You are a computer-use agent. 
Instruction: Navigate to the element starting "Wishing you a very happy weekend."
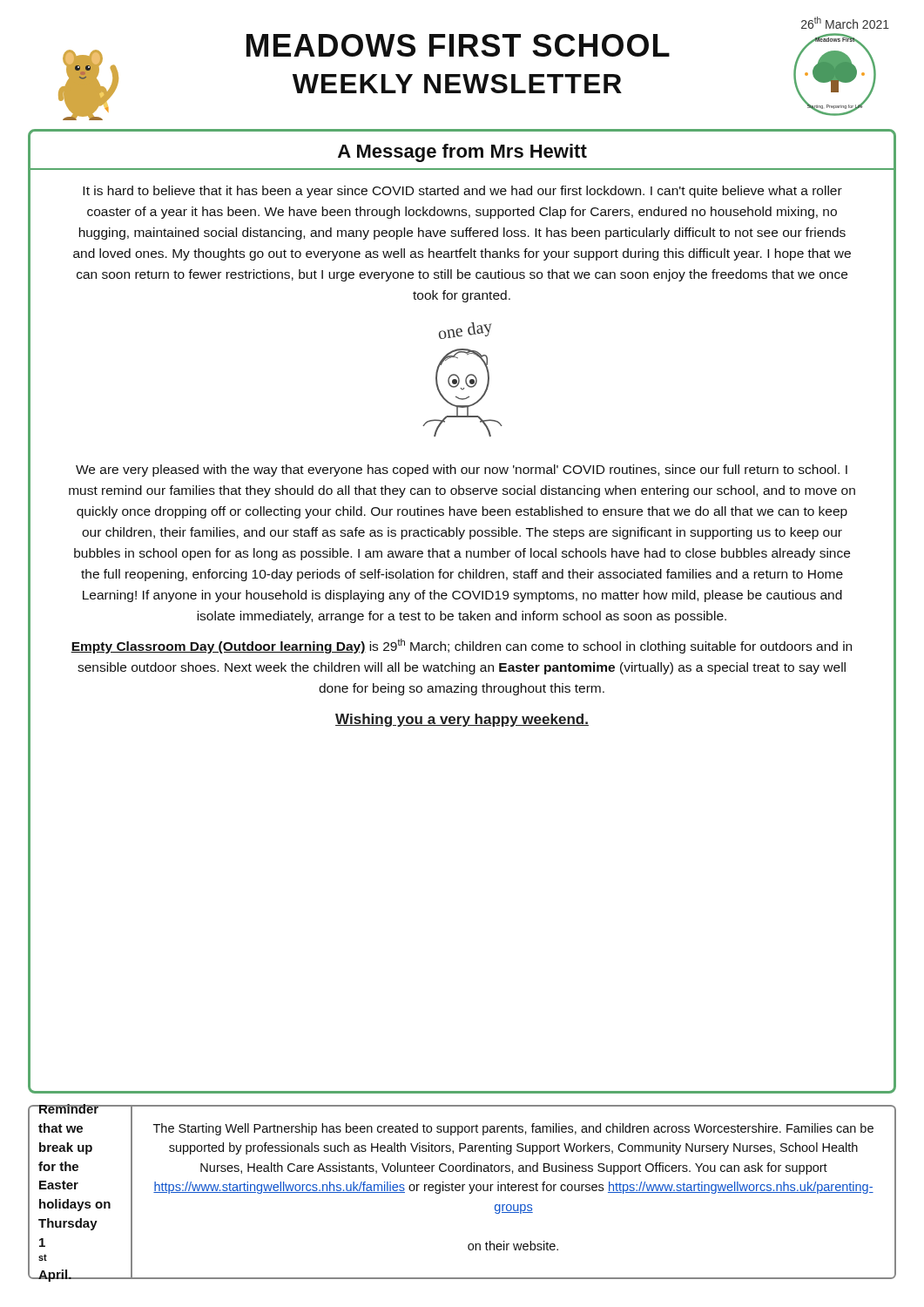tap(462, 720)
